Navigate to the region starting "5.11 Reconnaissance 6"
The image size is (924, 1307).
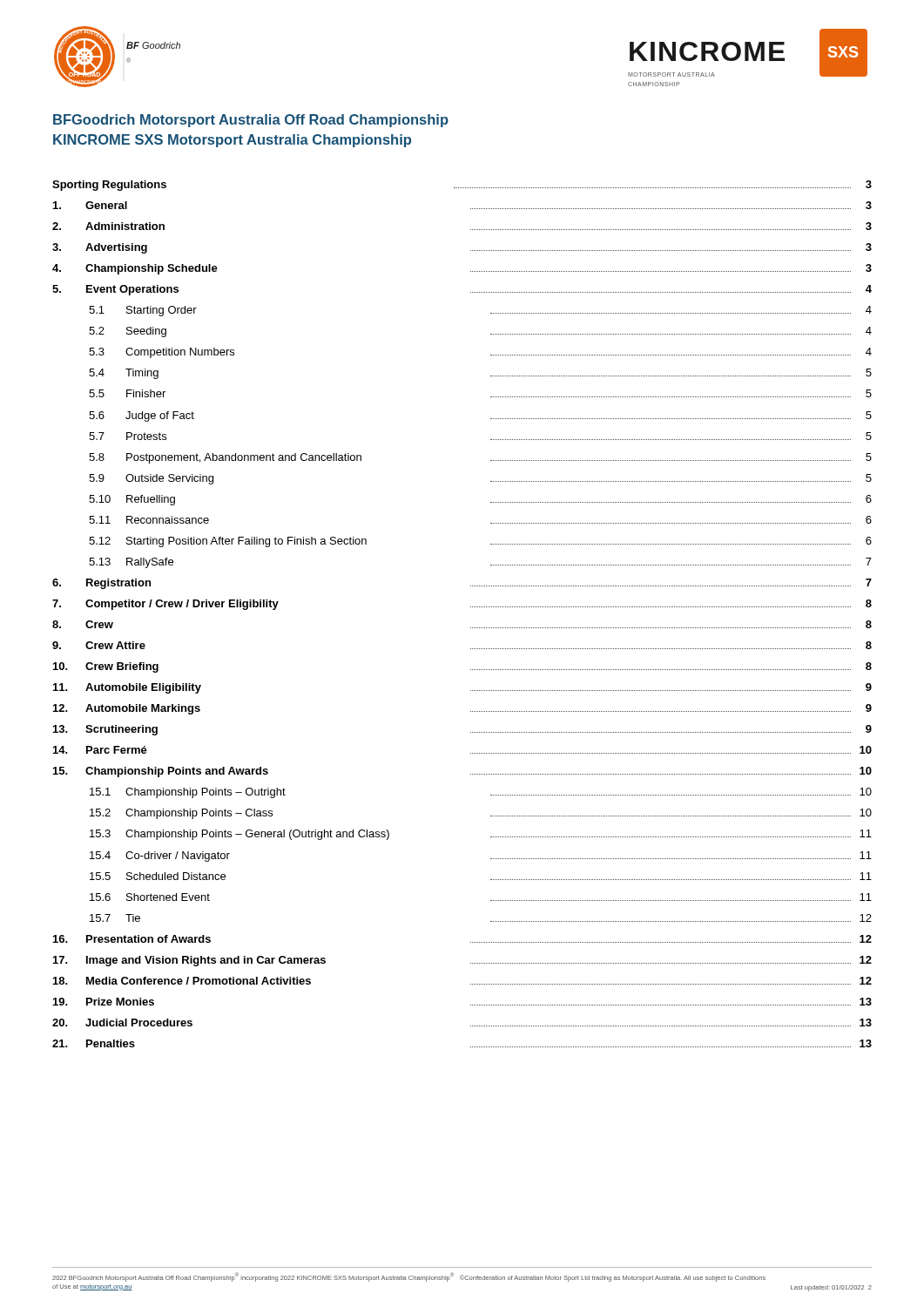pos(101,520)
